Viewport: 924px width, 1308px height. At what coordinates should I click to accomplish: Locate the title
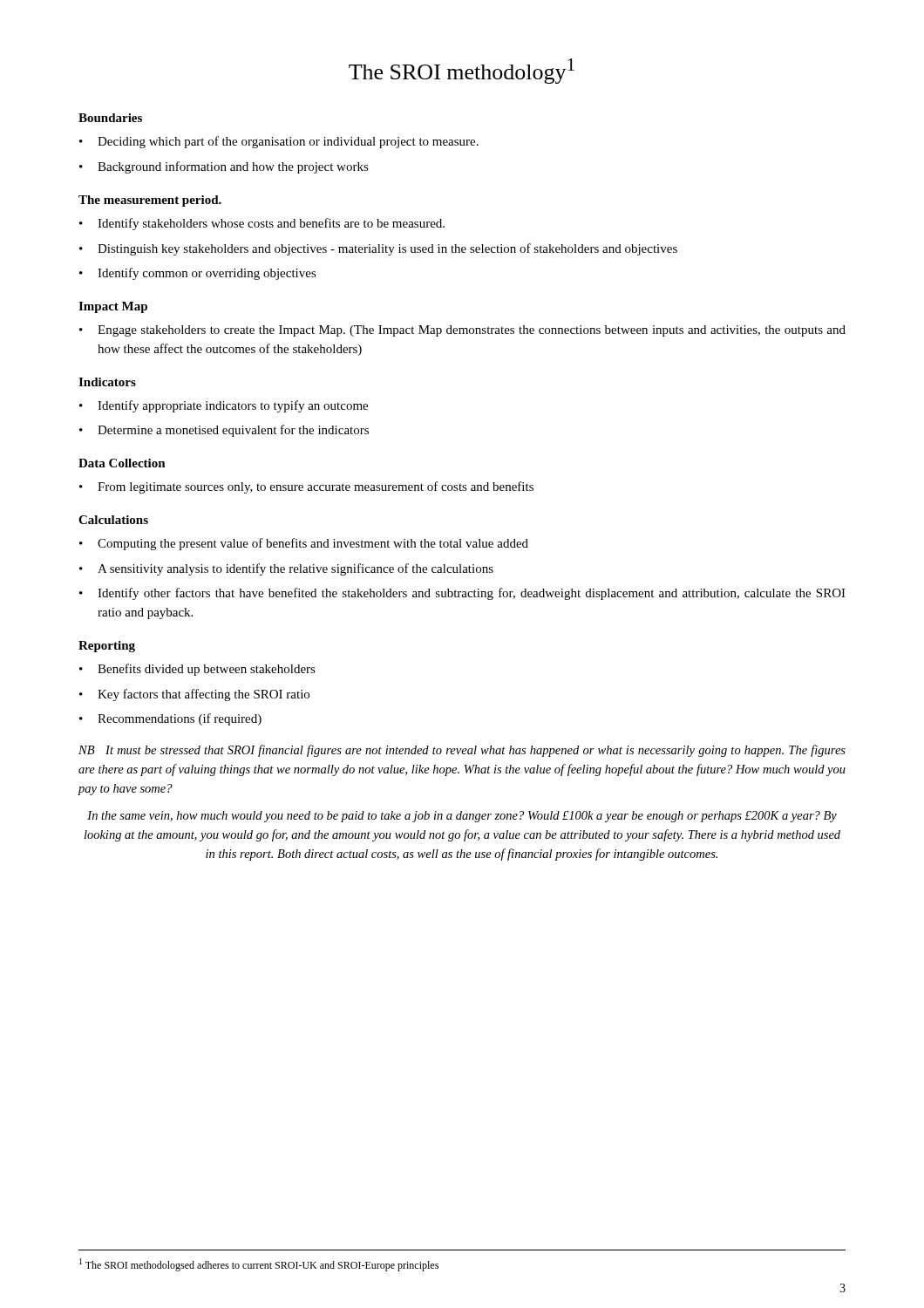pos(462,69)
